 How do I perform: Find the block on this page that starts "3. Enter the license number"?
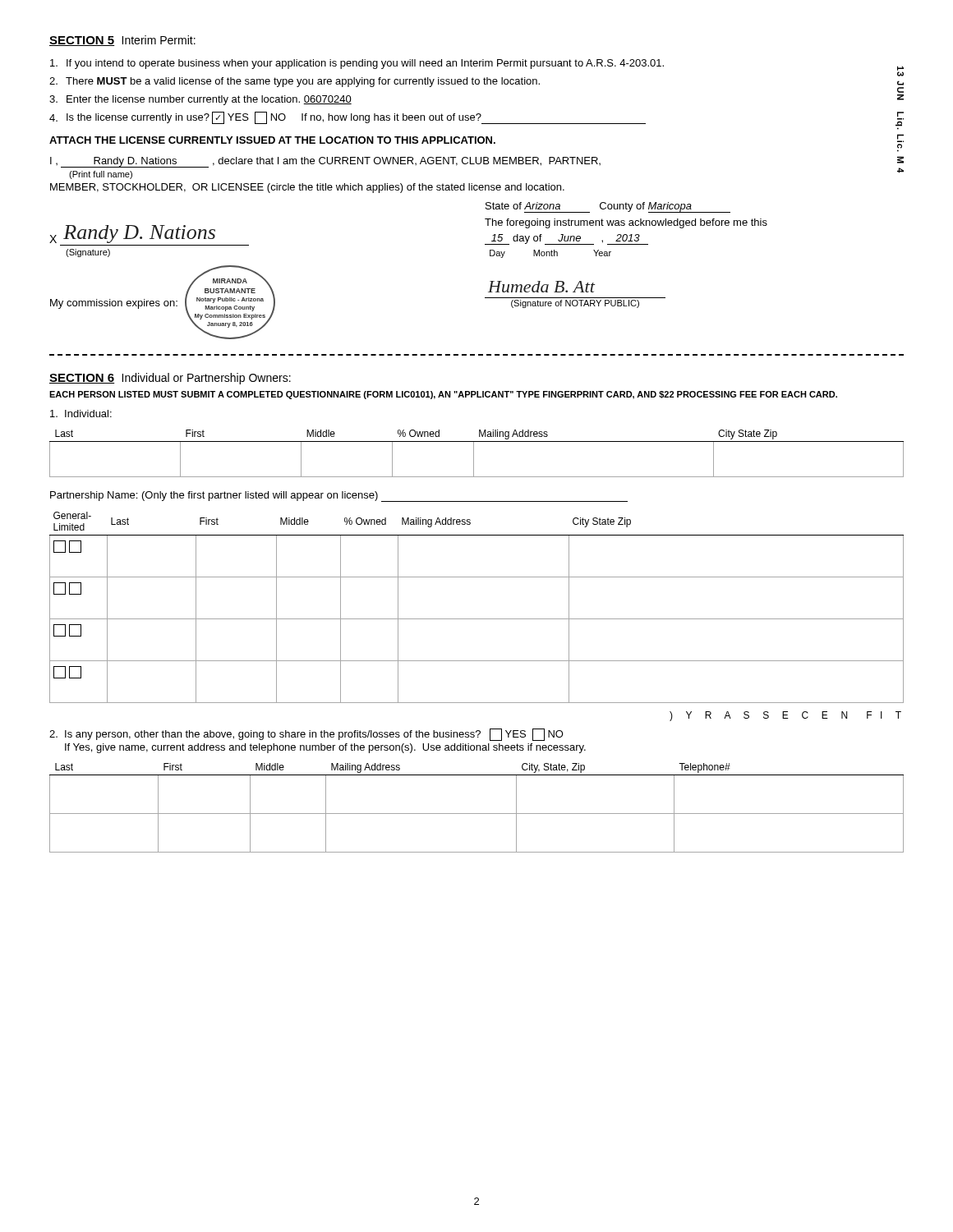(239, 99)
